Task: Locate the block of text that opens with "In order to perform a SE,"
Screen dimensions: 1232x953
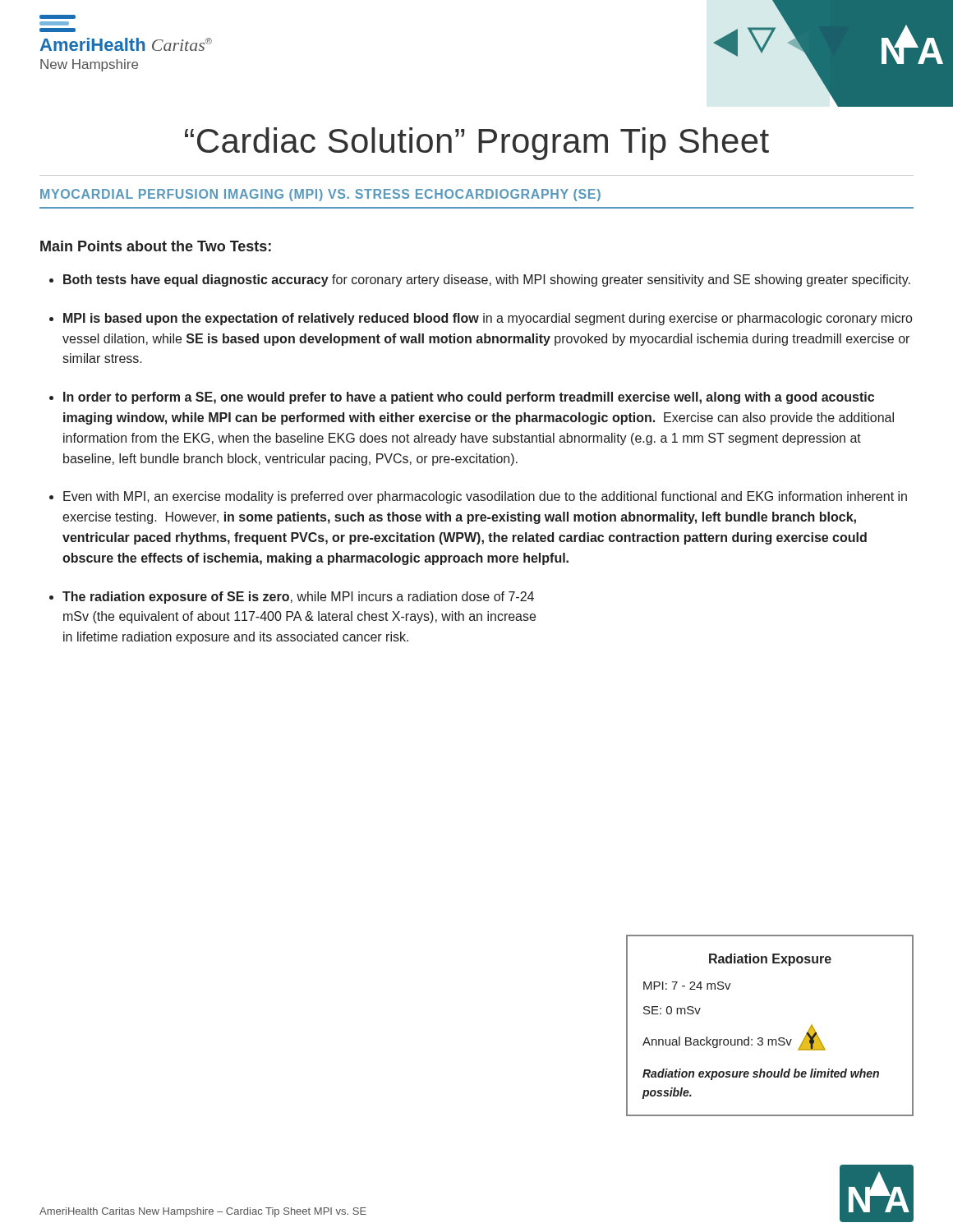Action: coord(479,428)
